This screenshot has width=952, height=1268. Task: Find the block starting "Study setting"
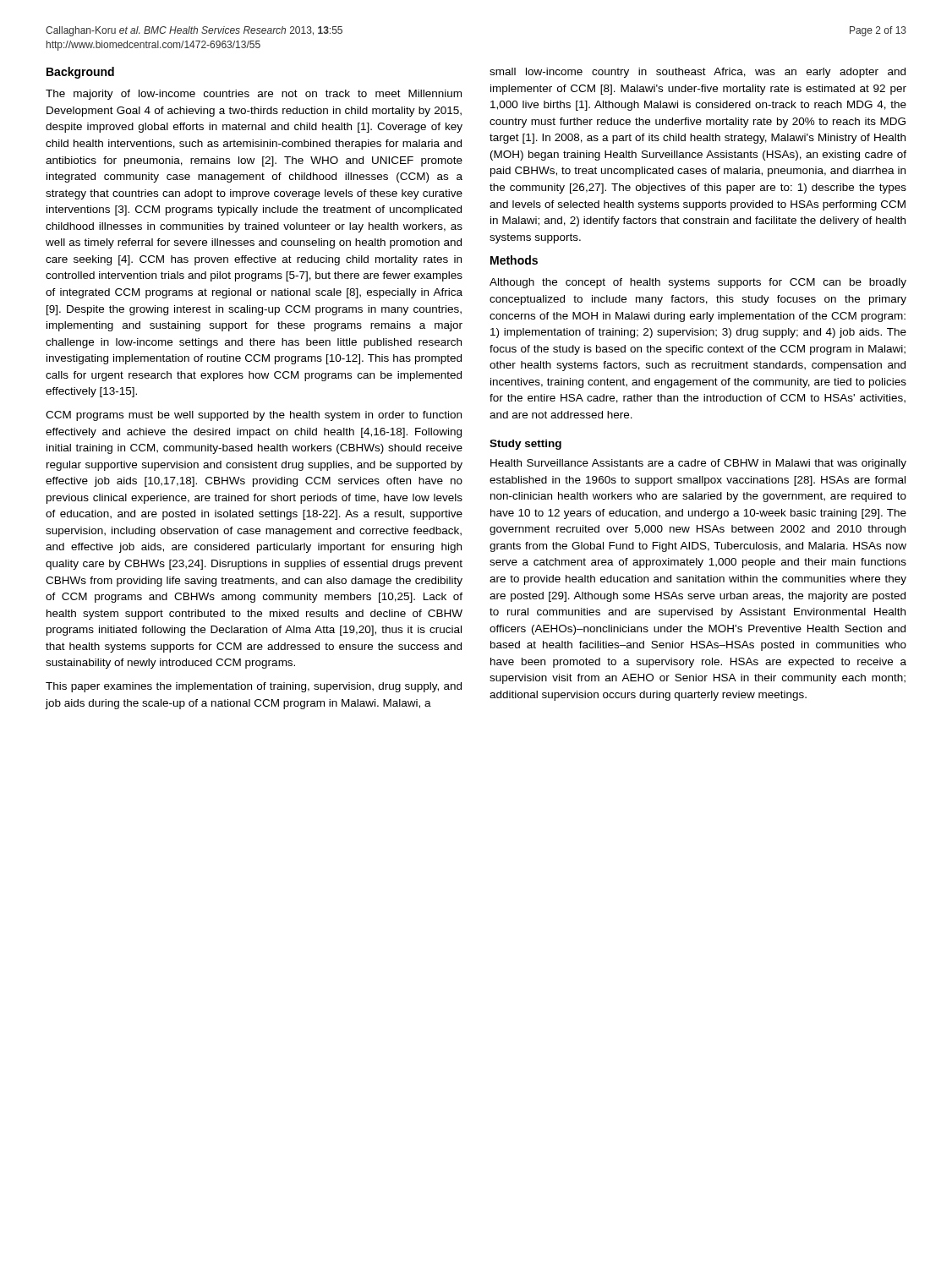click(526, 443)
